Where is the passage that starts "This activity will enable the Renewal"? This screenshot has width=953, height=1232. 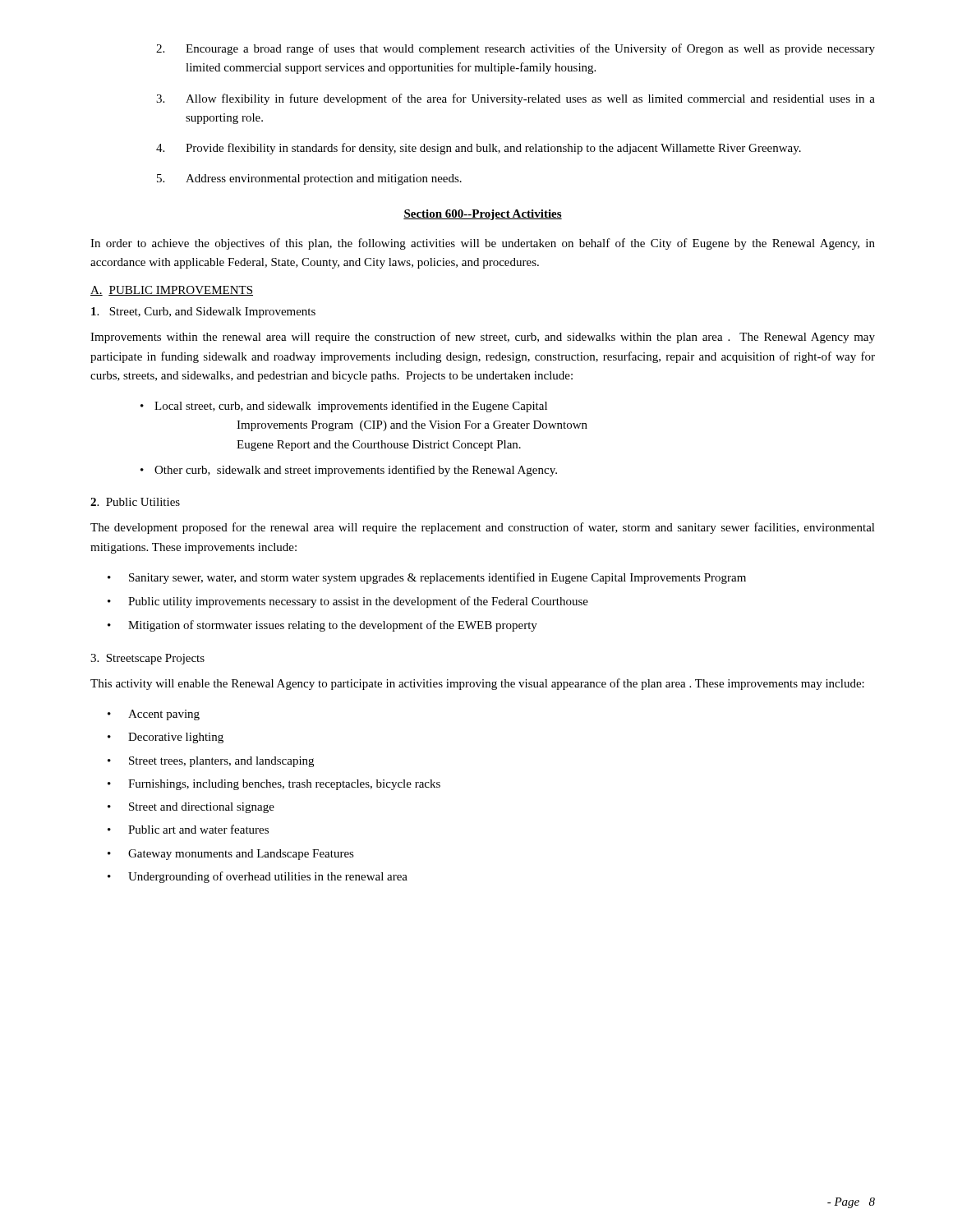(x=478, y=683)
